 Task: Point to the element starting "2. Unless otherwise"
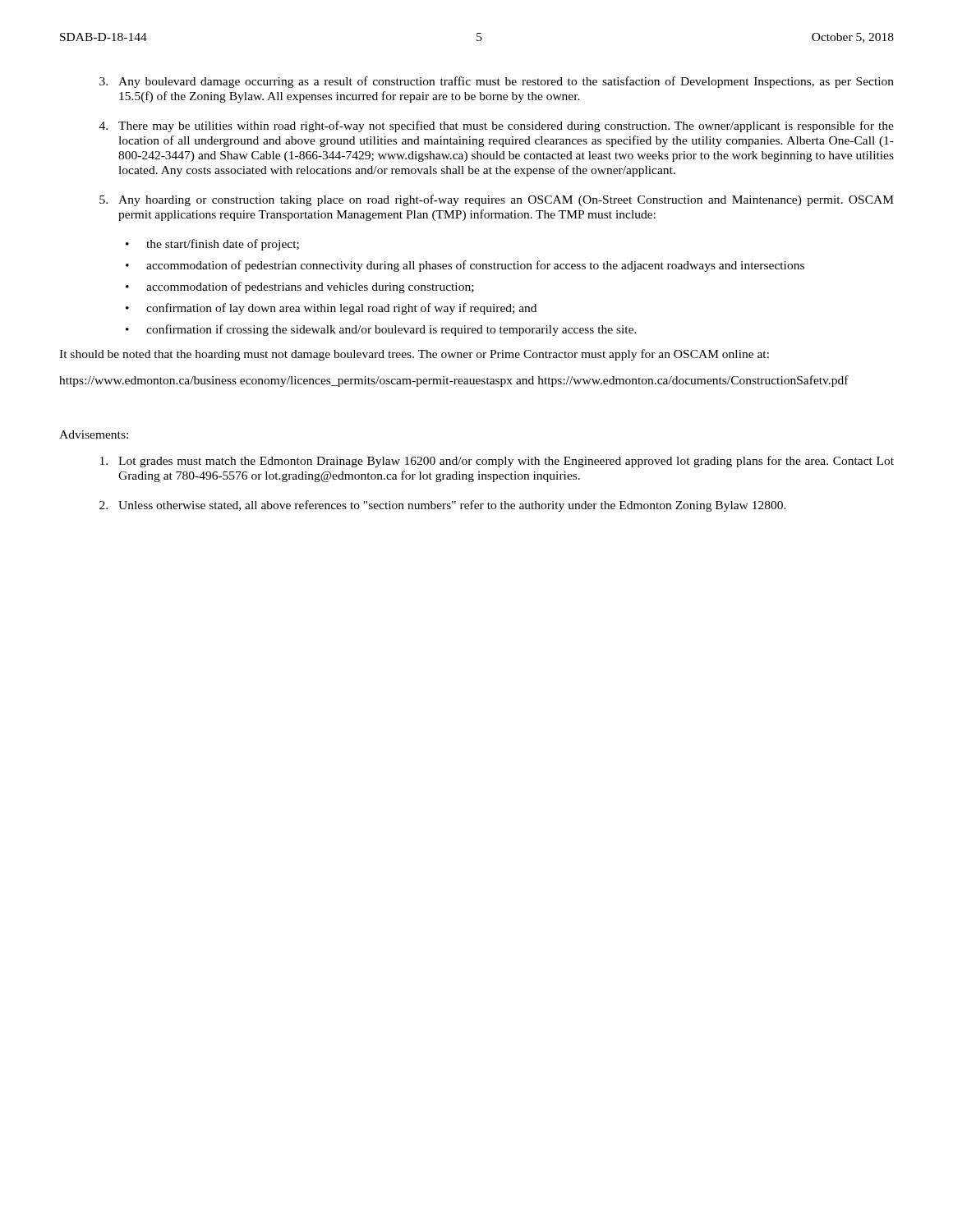pos(476,505)
